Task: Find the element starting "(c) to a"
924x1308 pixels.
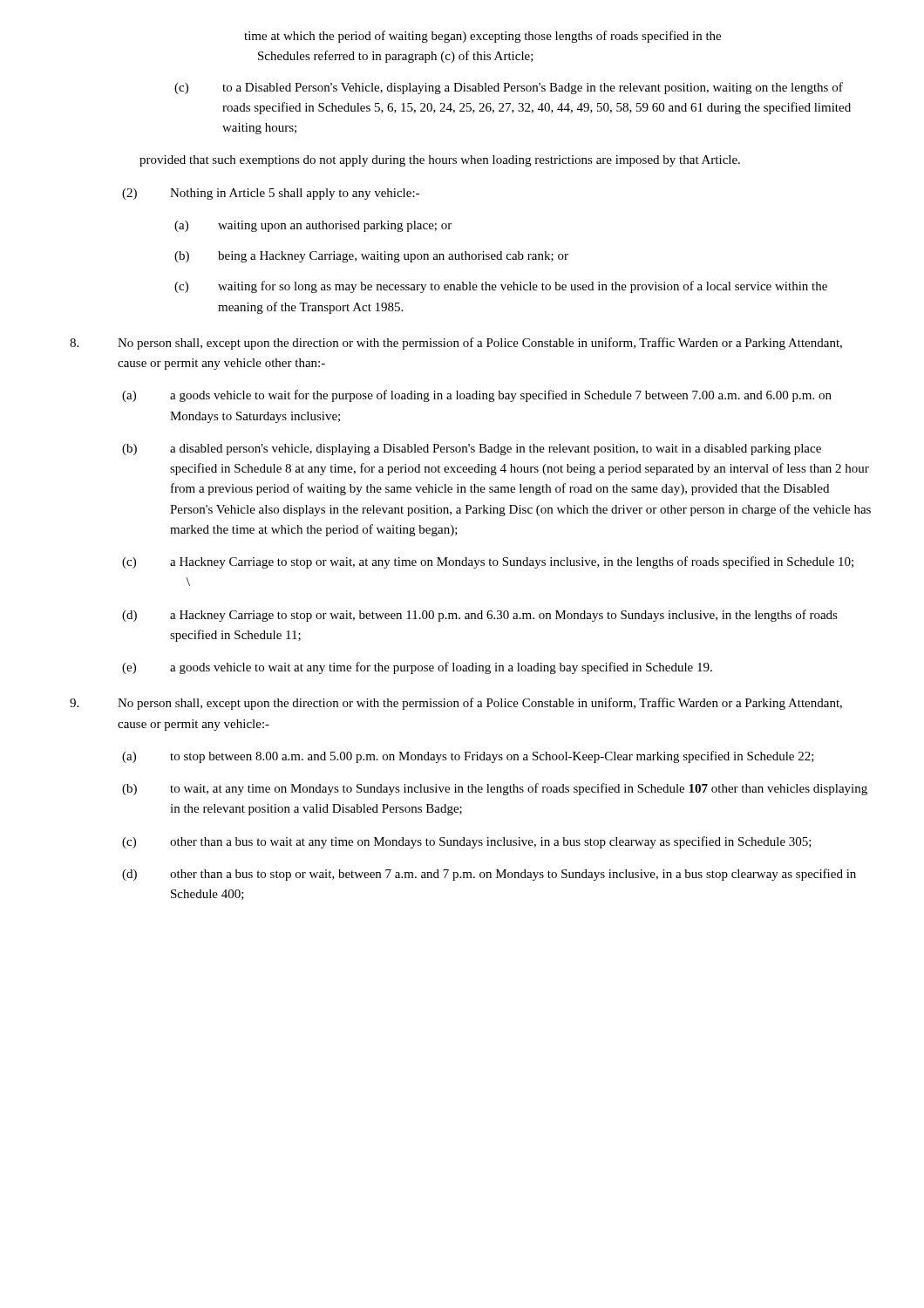Action: click(x=523, y=108)
